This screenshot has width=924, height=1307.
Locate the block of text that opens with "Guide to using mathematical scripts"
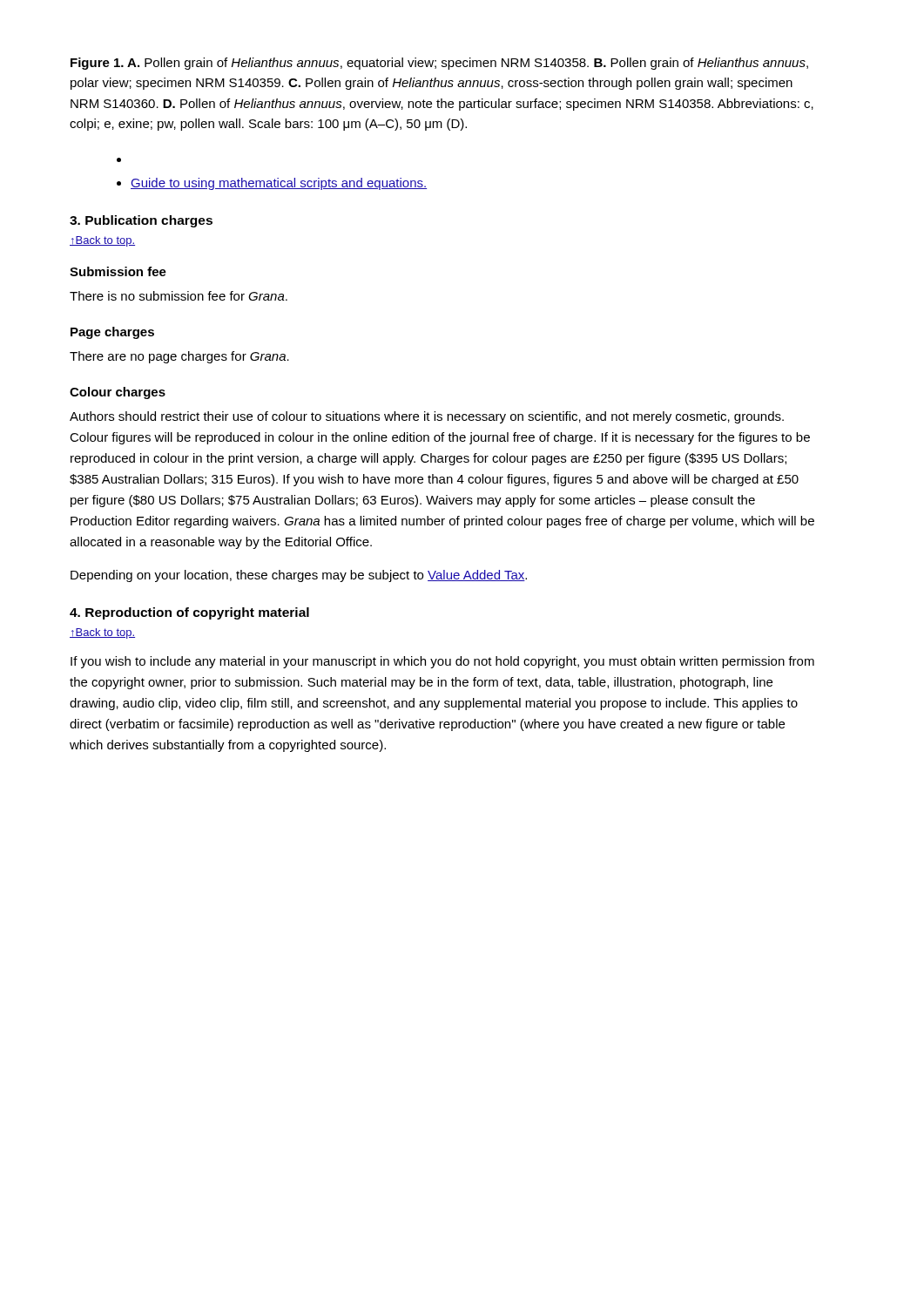pos(279,183)
